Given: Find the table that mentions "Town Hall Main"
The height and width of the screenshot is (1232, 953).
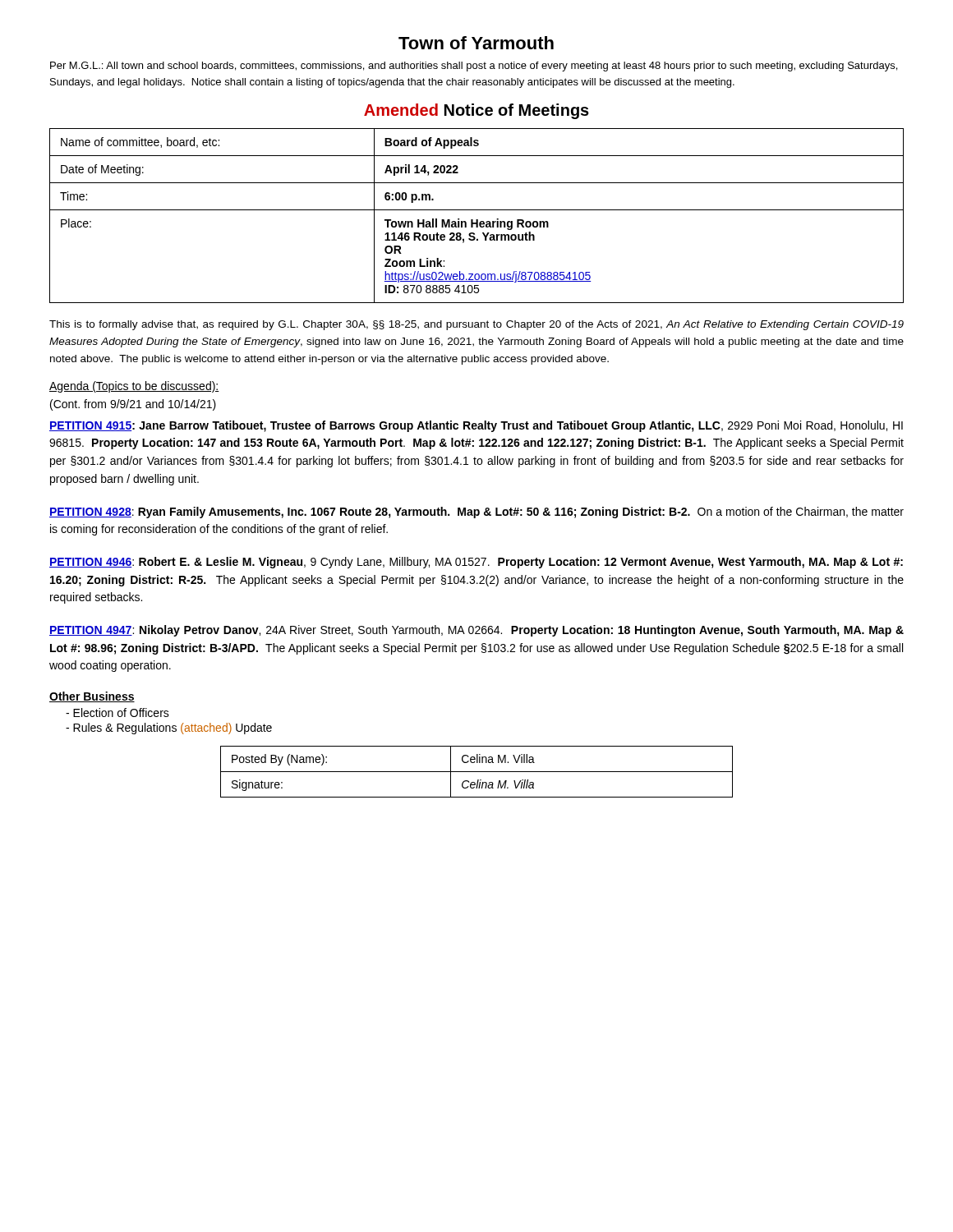Looking at the screenshot, I should pyautogui.click(x=476, y=216).
